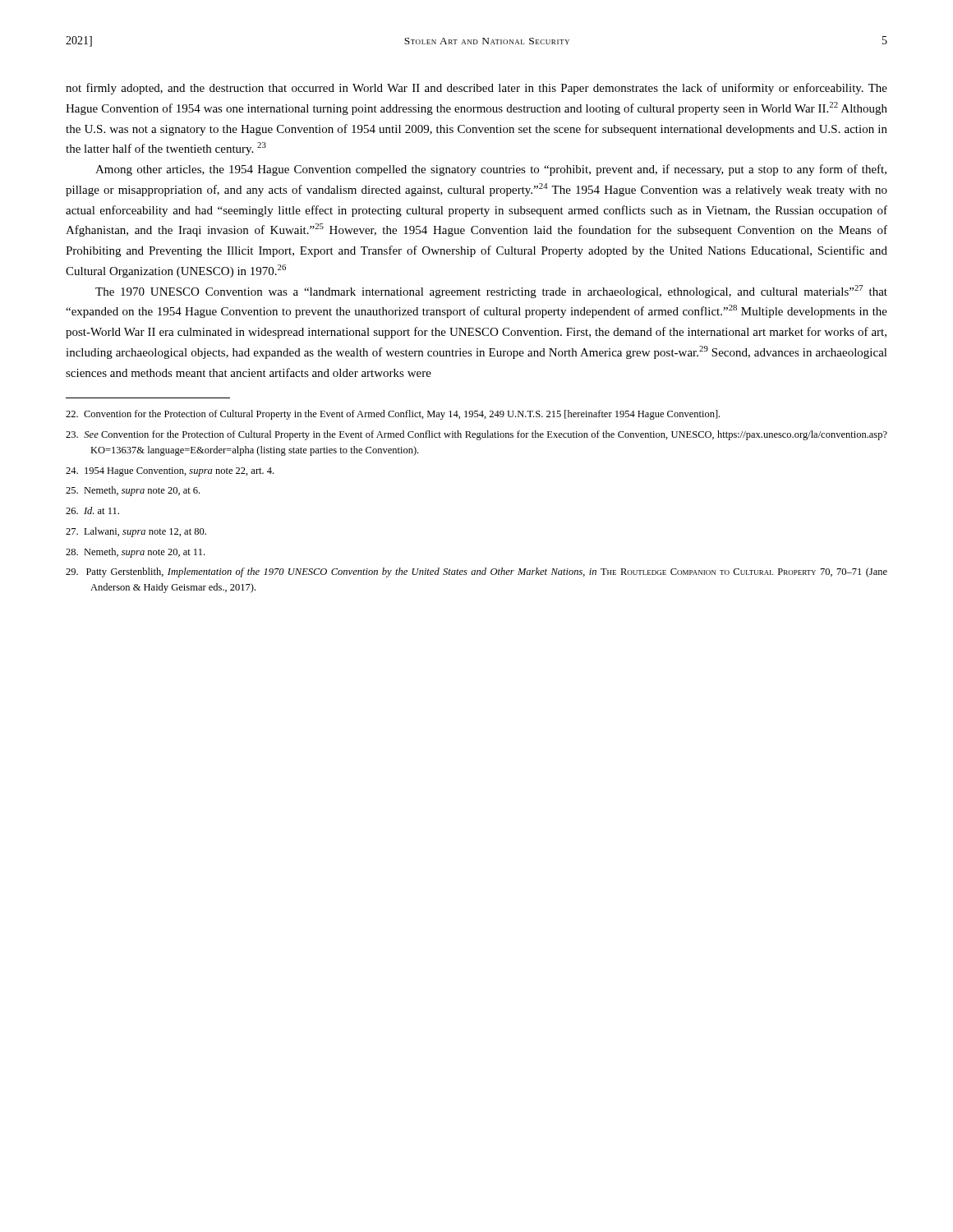Select the footnote containing "See Convention for the Protection of Cultural Property"
Viewport: 953px width, 1232px height.
[x=476, y=442]
